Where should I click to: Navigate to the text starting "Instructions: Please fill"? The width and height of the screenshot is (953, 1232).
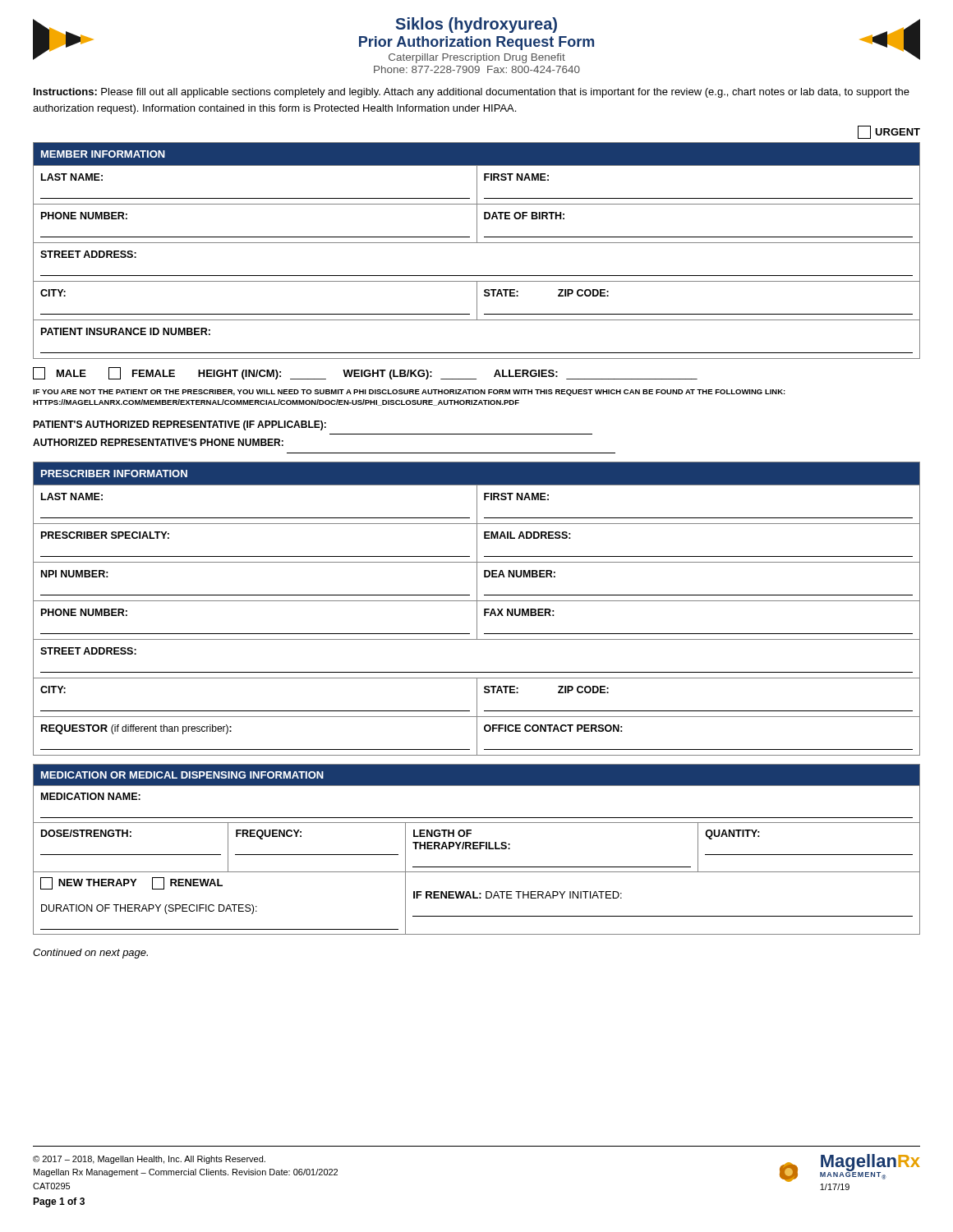pyautogui.click(x=471, y=100)
